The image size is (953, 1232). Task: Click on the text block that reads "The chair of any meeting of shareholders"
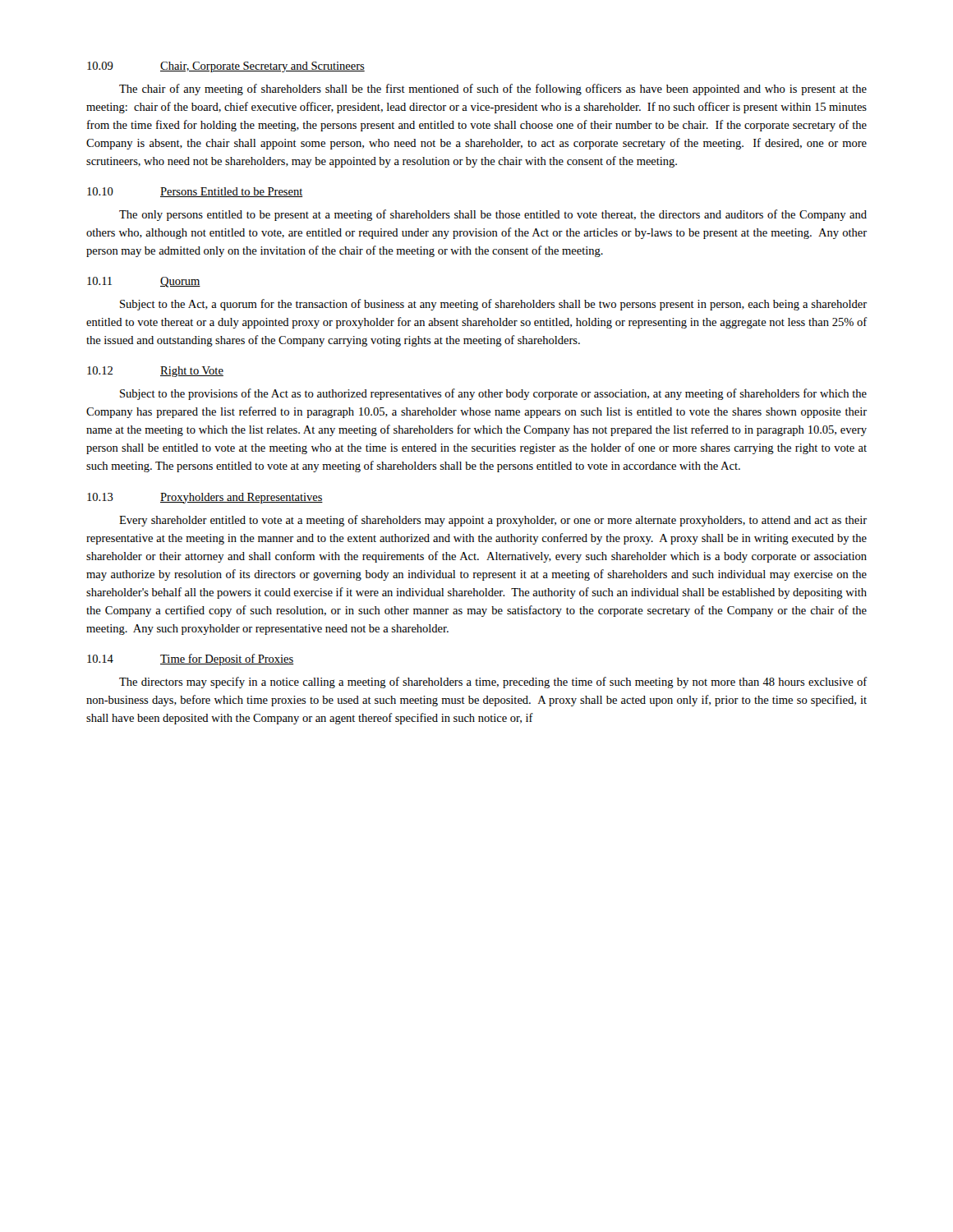pos(476,125)
